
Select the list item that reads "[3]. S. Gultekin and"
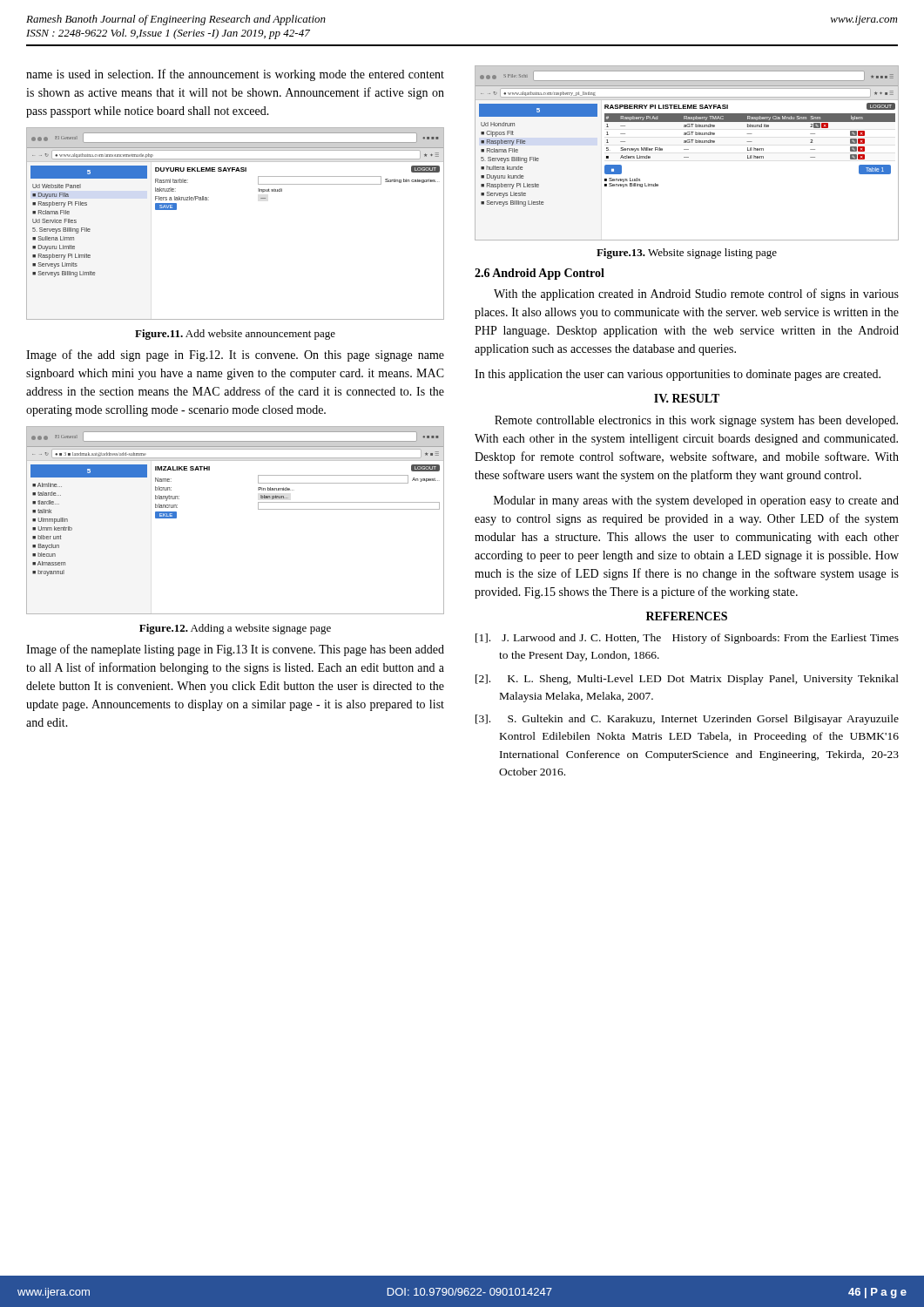(x=687, y=745)
